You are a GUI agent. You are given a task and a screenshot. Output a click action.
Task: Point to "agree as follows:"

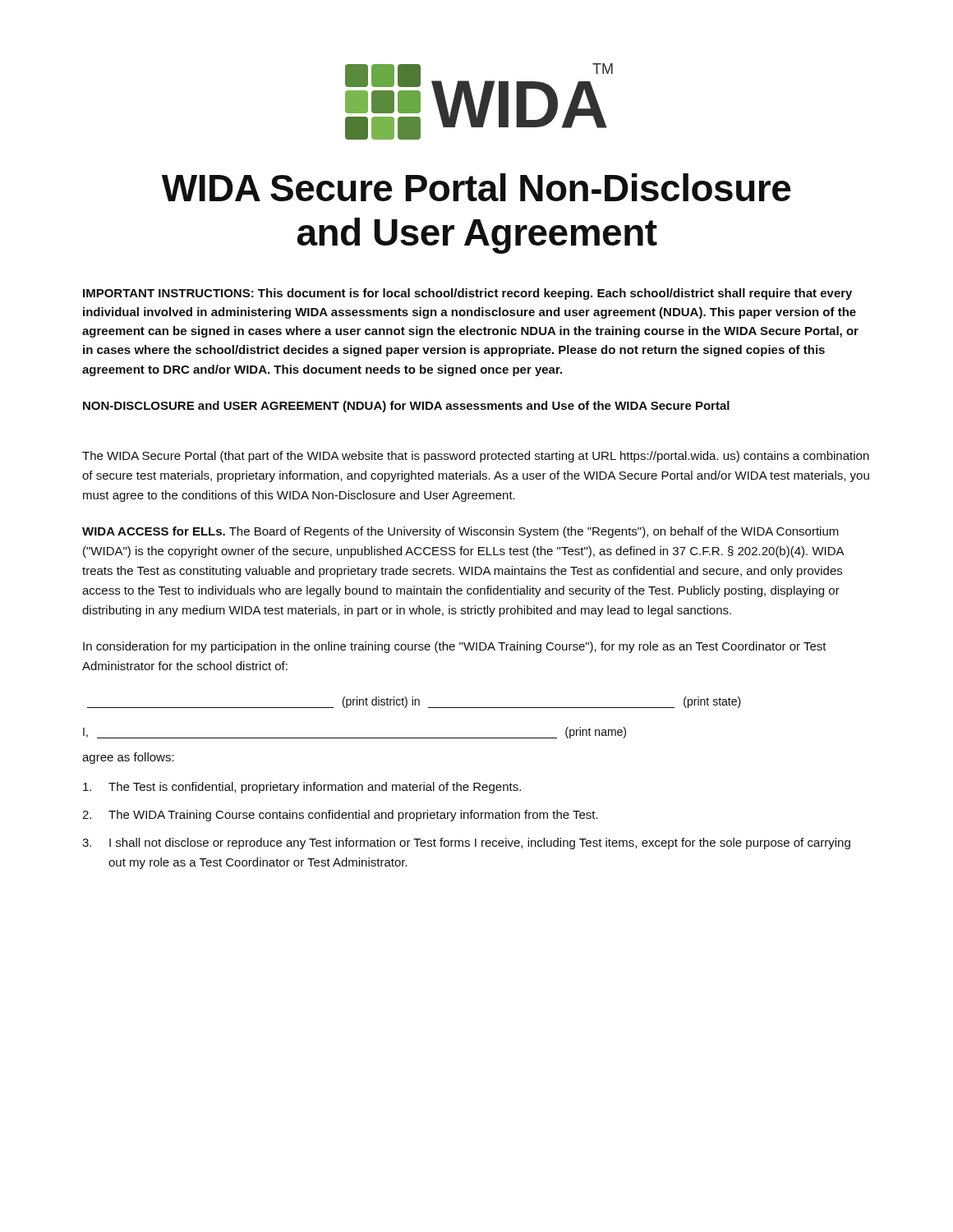(x=128, y=757)
